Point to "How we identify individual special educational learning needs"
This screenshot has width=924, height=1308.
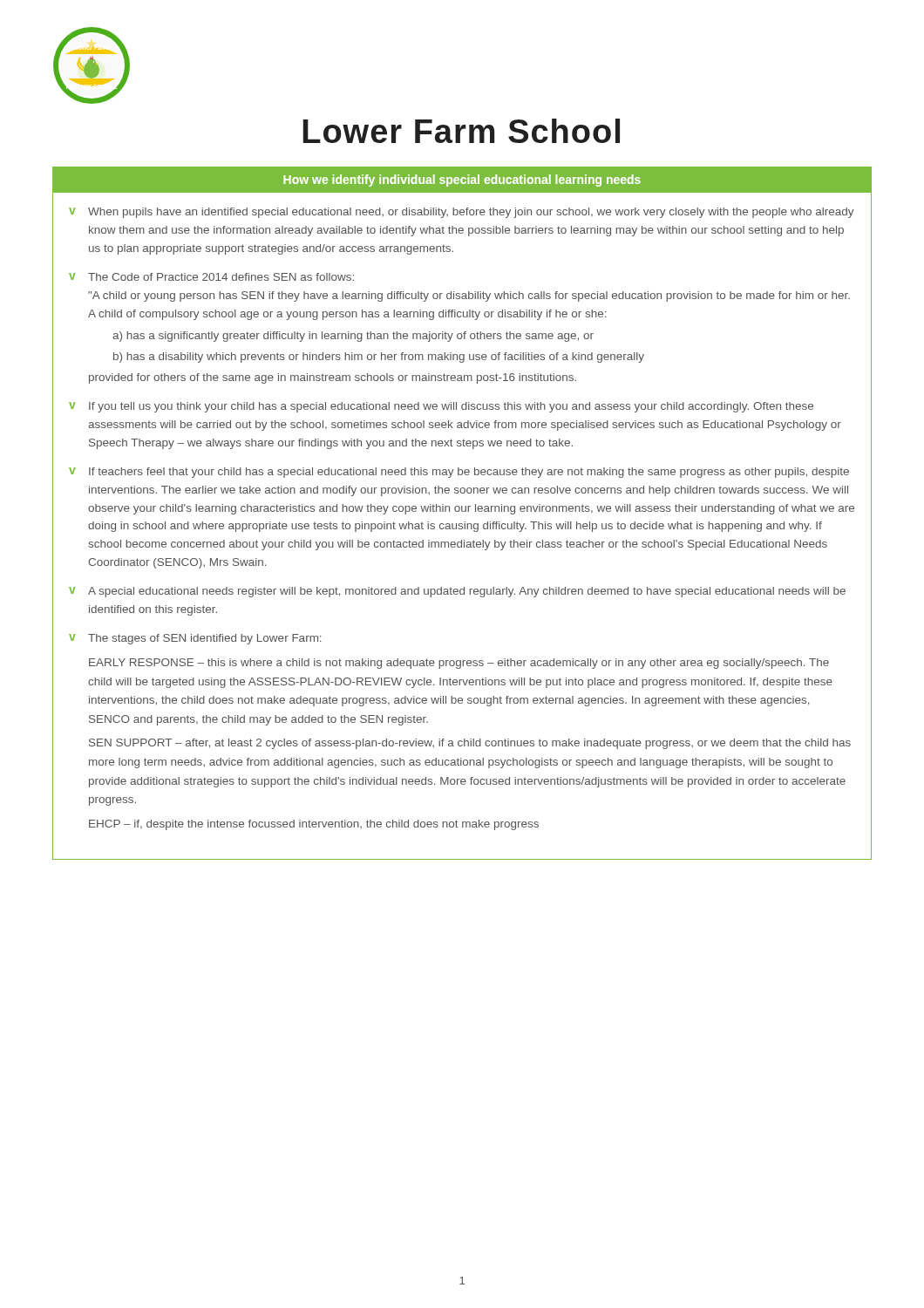coord(462,180)
